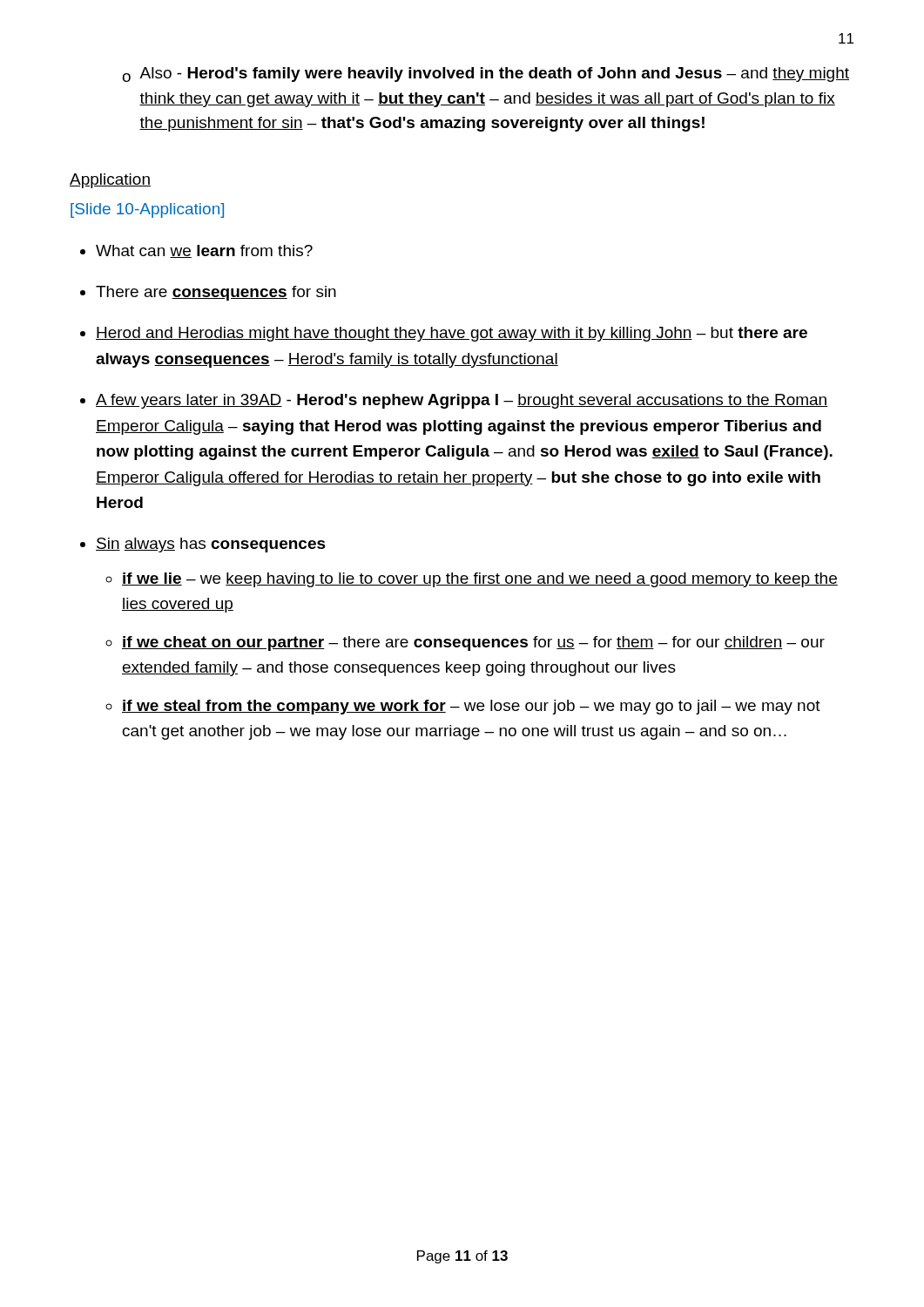Find the list item containing "A few years later in 39AD - Herod's"

click(x=465, y=451)
